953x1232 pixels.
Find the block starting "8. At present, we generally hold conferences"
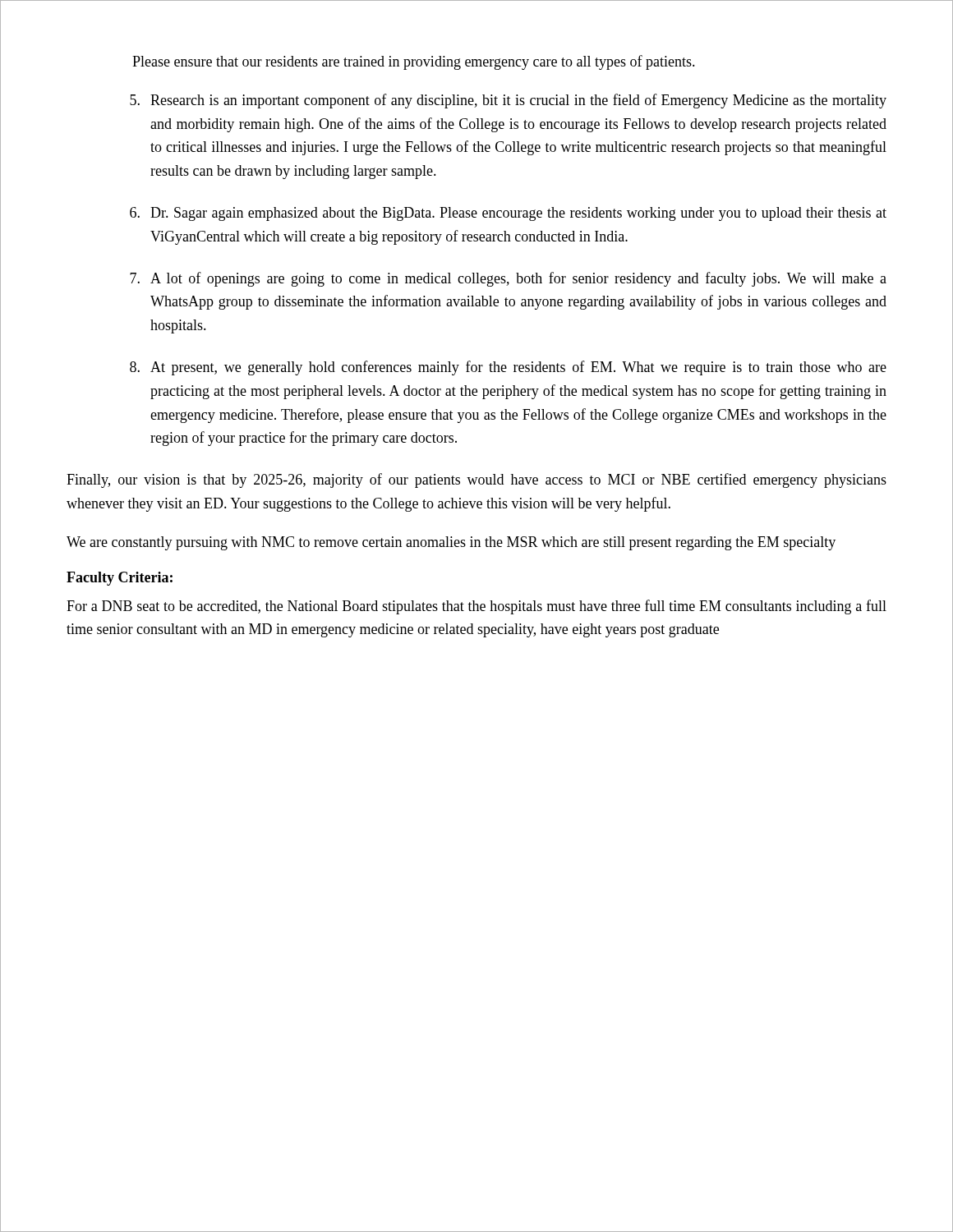pyautogui.click(x=489, y=403)
